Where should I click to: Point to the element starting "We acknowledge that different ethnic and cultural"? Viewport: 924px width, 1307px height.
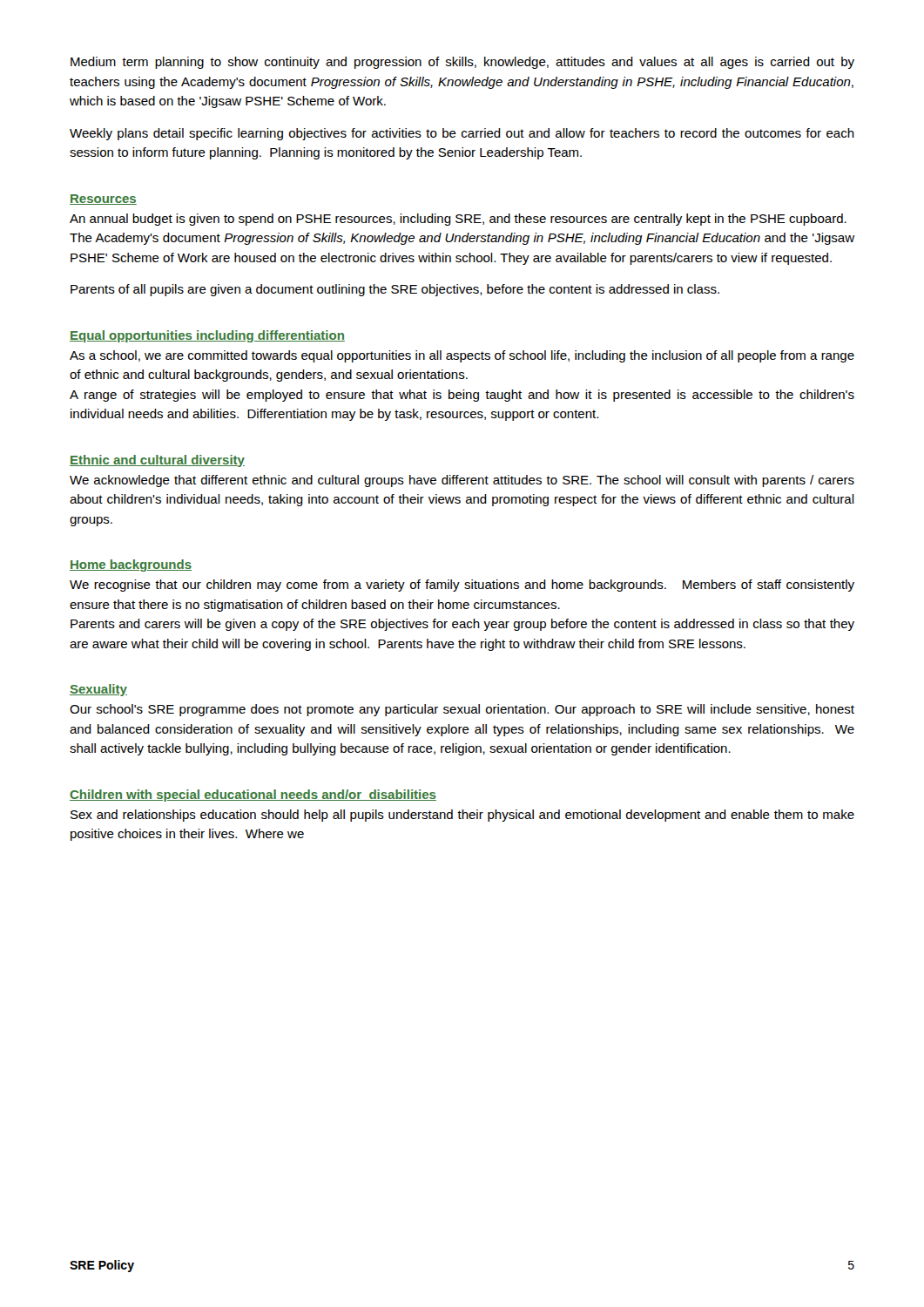(x=462, y=499)
